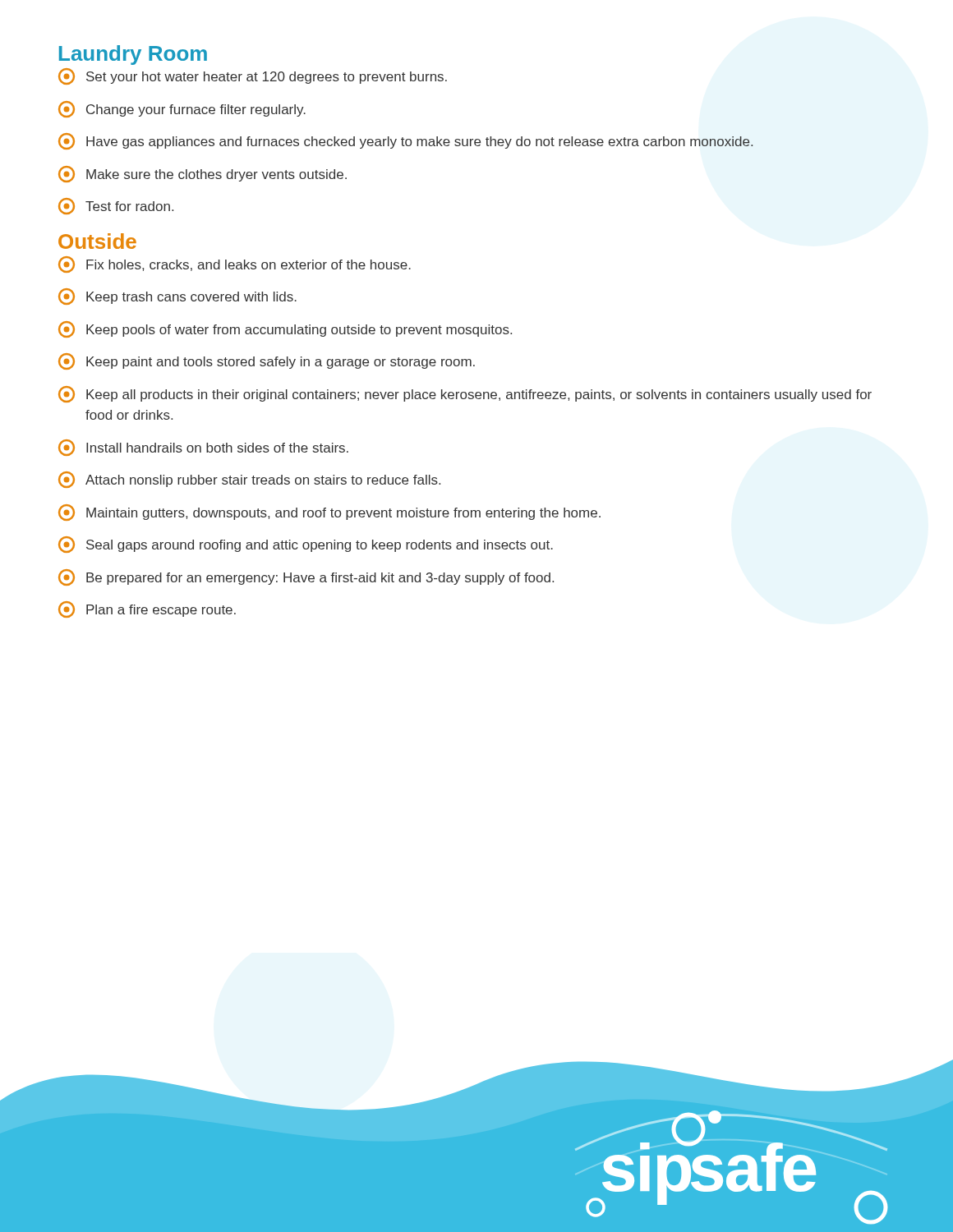
Task: Navigate to the element starting "Test for radon."
Action: click(x=116, y=206)
